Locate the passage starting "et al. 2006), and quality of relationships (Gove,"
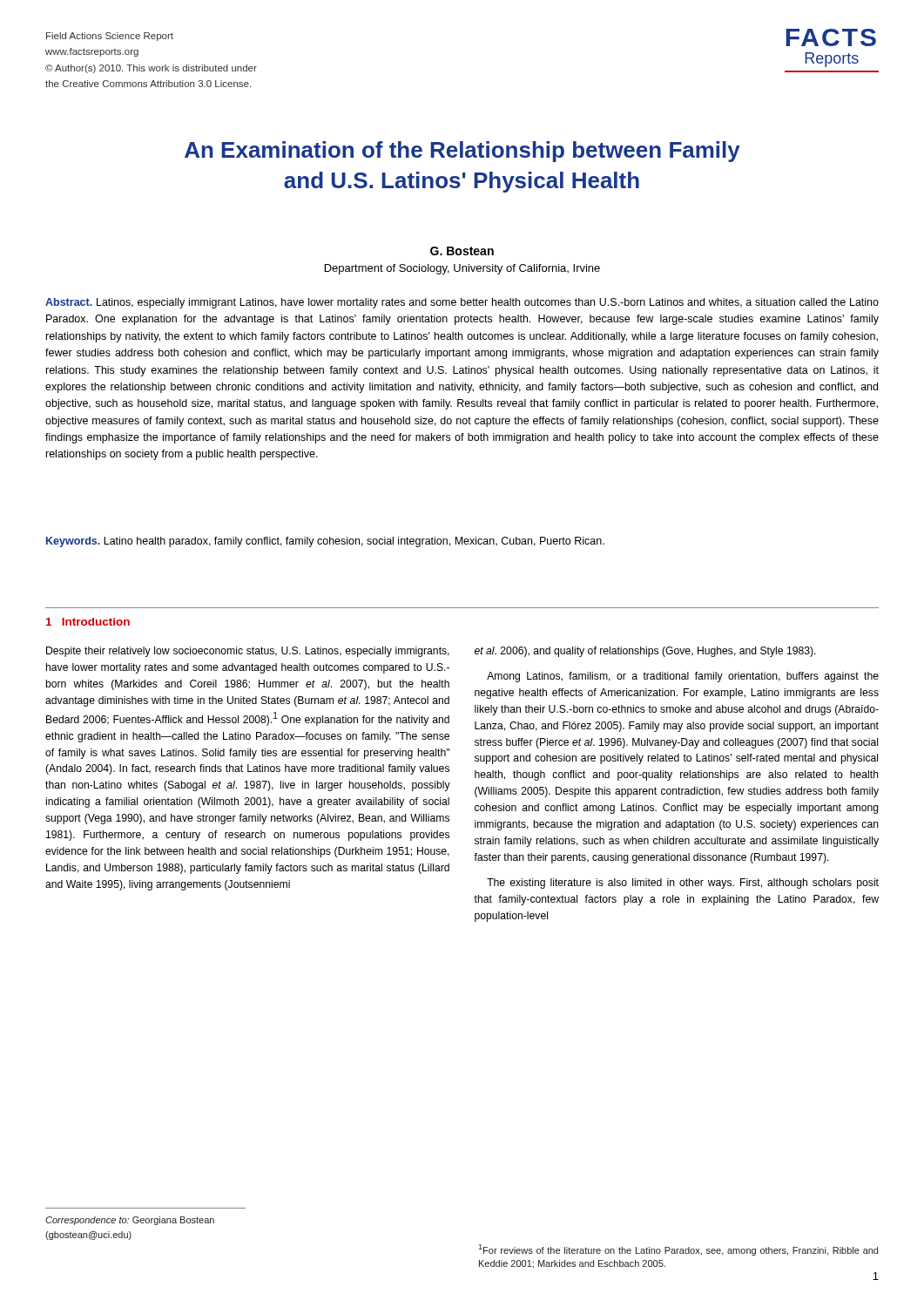Screen dimensions: 1307x924 (x=676, y=784)
